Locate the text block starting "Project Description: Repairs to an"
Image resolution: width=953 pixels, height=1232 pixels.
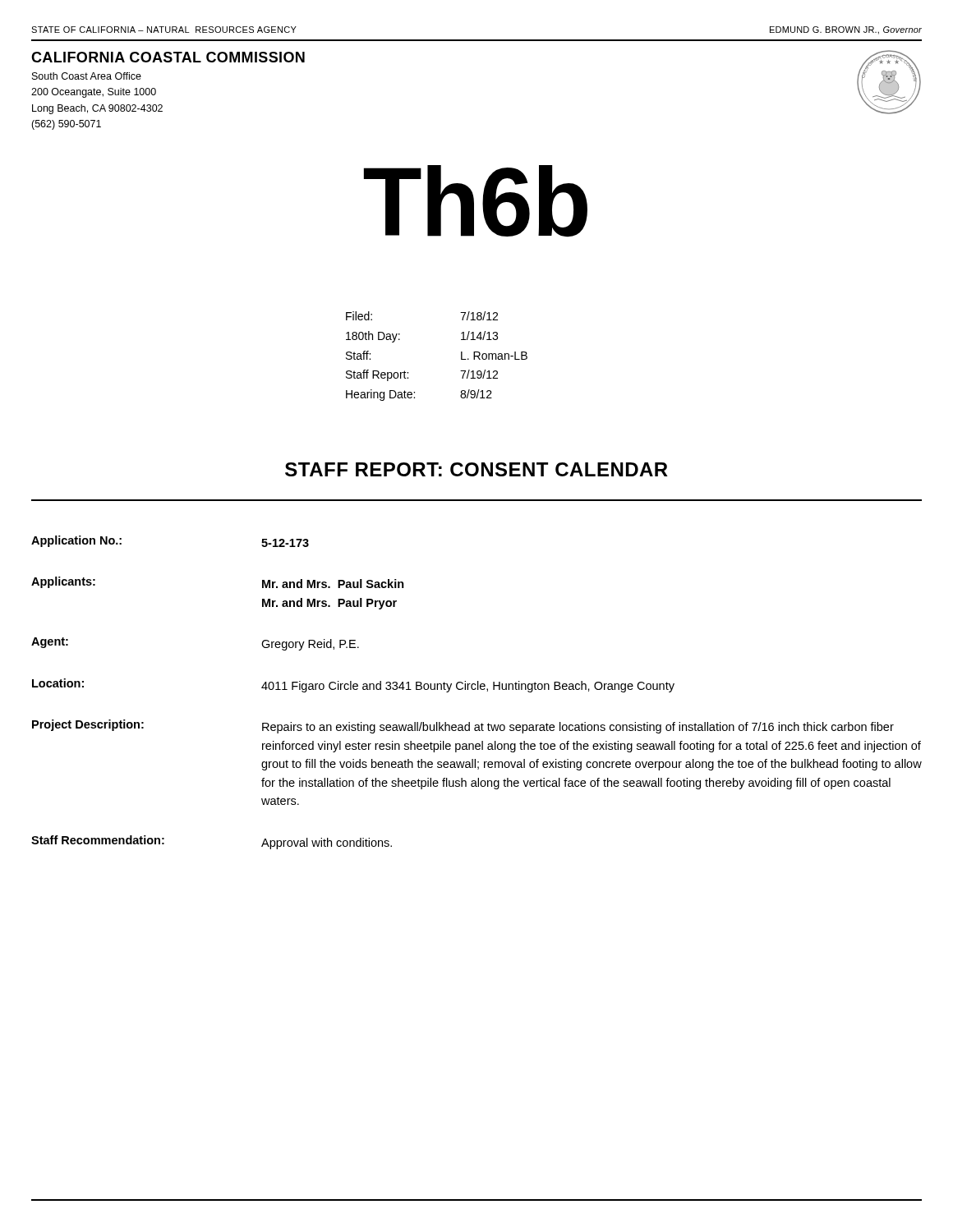click(476, 764)
